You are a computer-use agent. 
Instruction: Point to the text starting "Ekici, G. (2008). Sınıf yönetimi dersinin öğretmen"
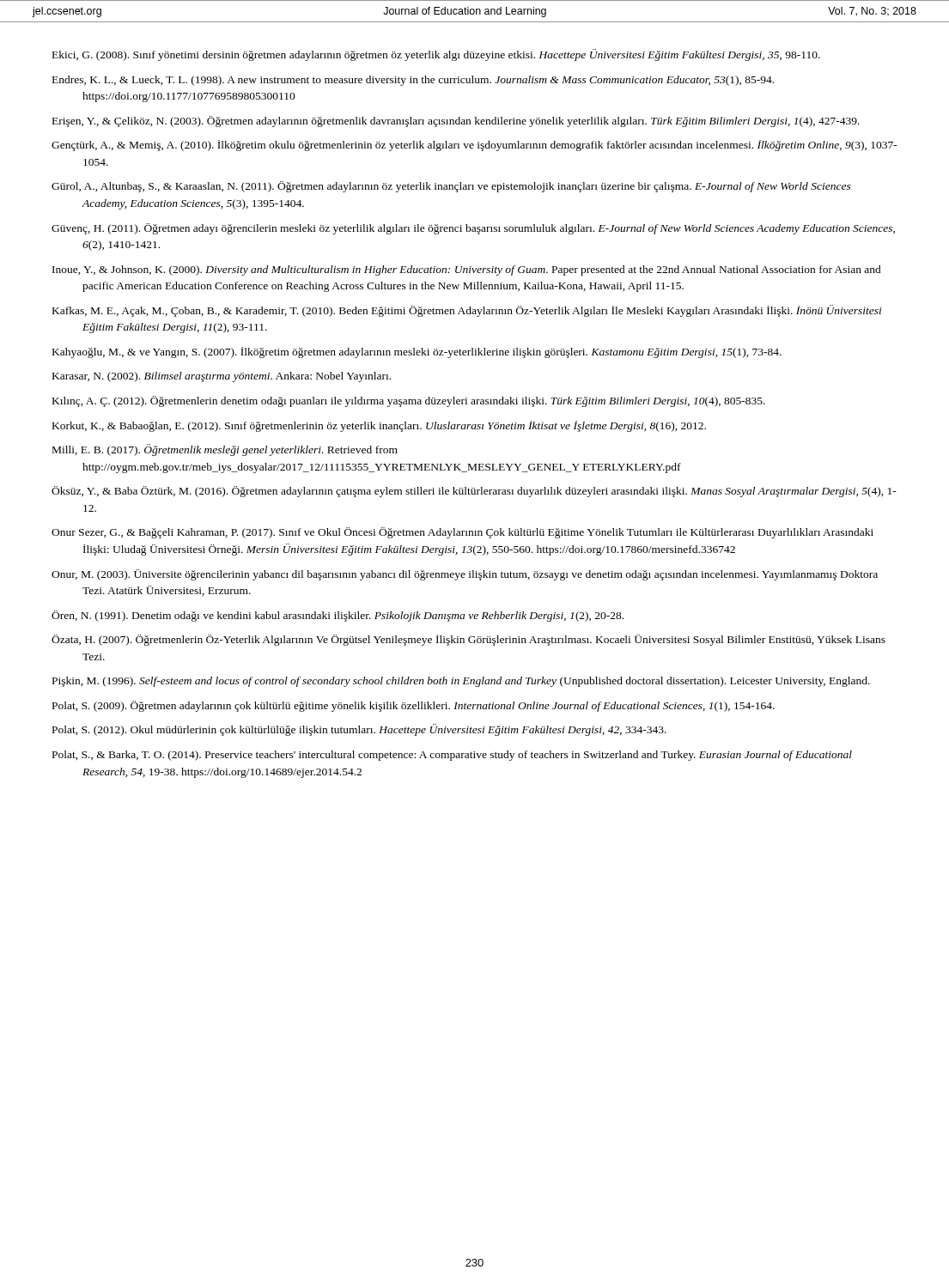pos(436,55)
